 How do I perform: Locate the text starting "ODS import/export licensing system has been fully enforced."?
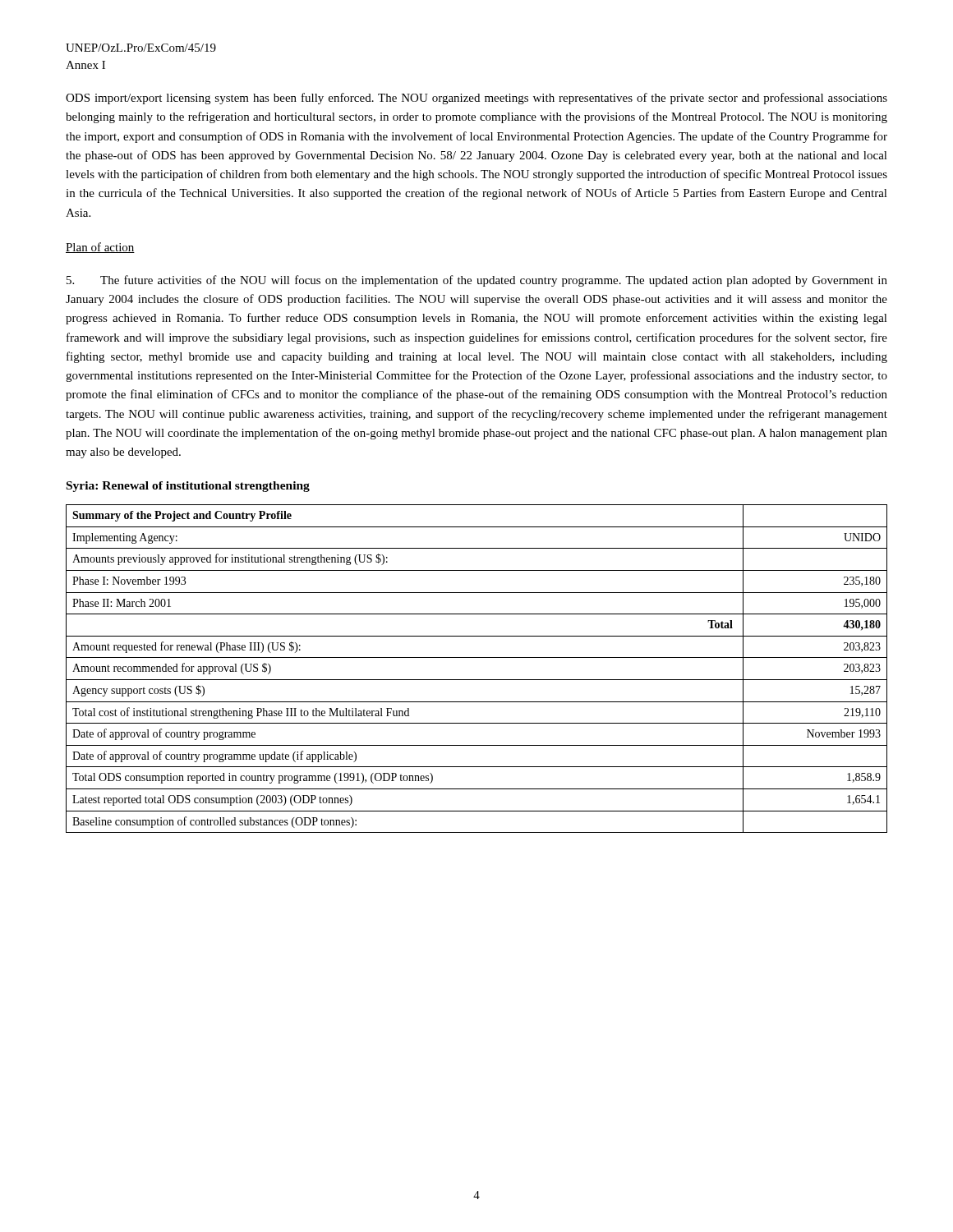(476, 155)
